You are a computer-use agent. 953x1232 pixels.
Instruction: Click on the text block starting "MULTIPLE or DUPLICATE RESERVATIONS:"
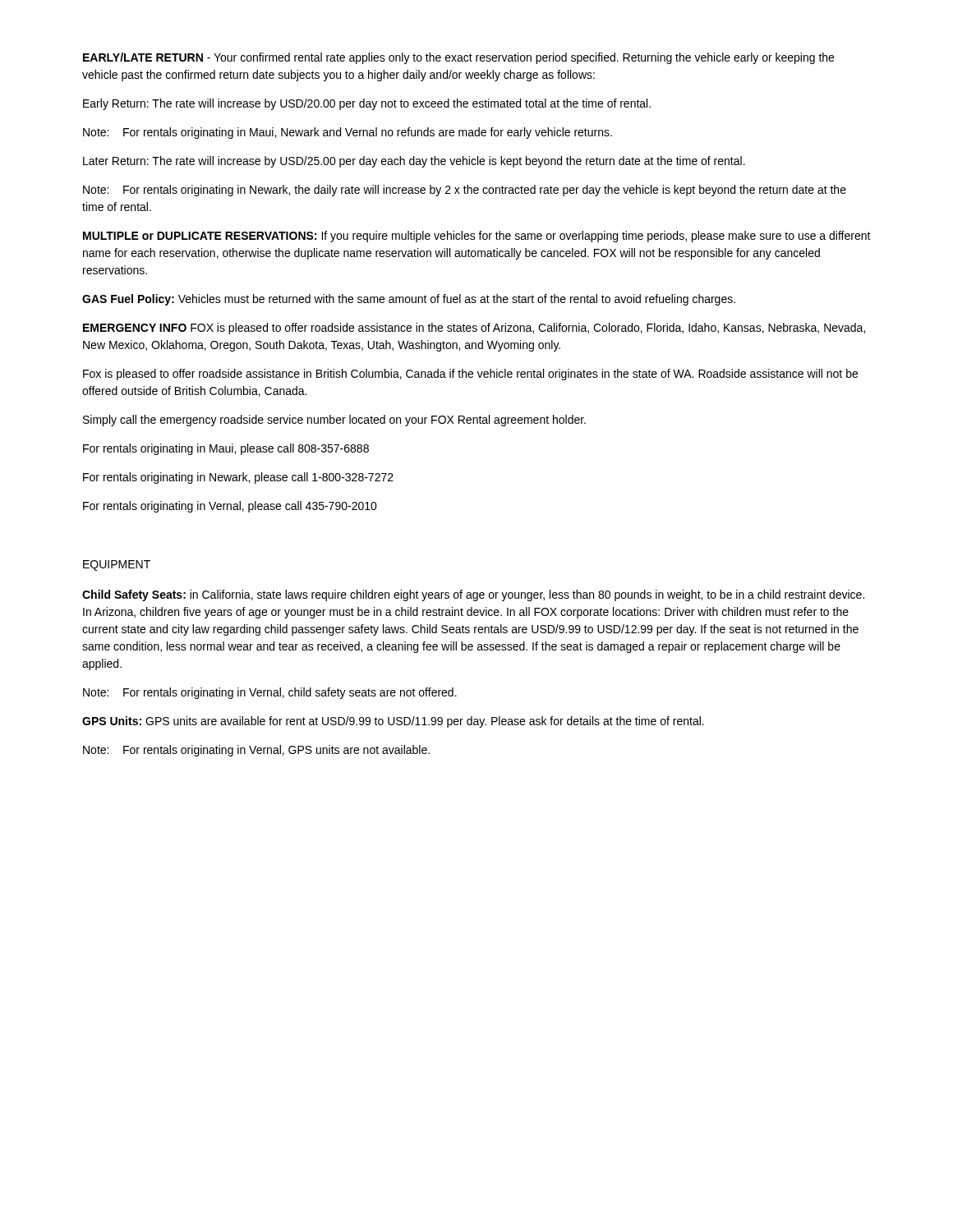point(476,253)
